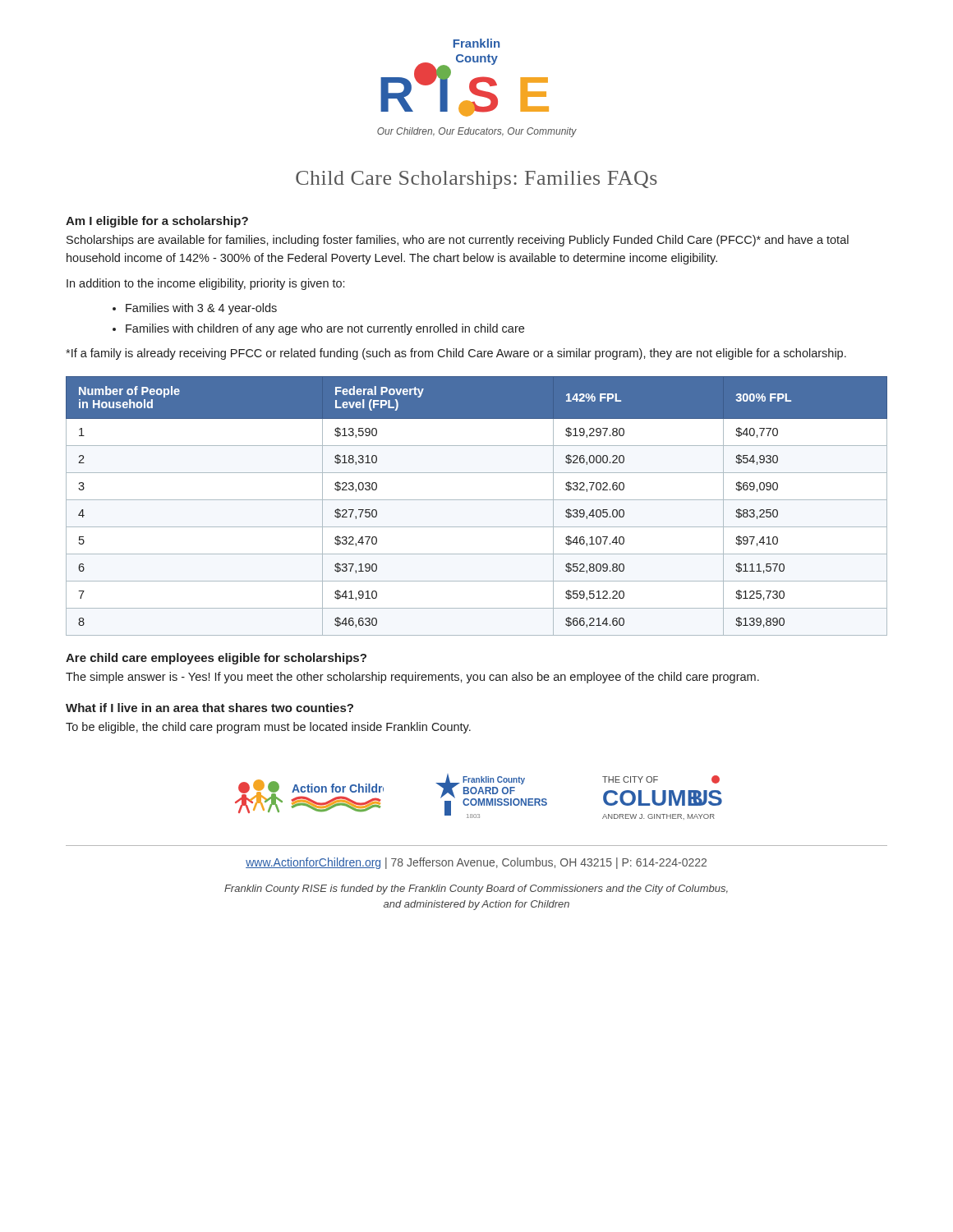Locate the element starting "Families with children of any age who"

(325, 328)
